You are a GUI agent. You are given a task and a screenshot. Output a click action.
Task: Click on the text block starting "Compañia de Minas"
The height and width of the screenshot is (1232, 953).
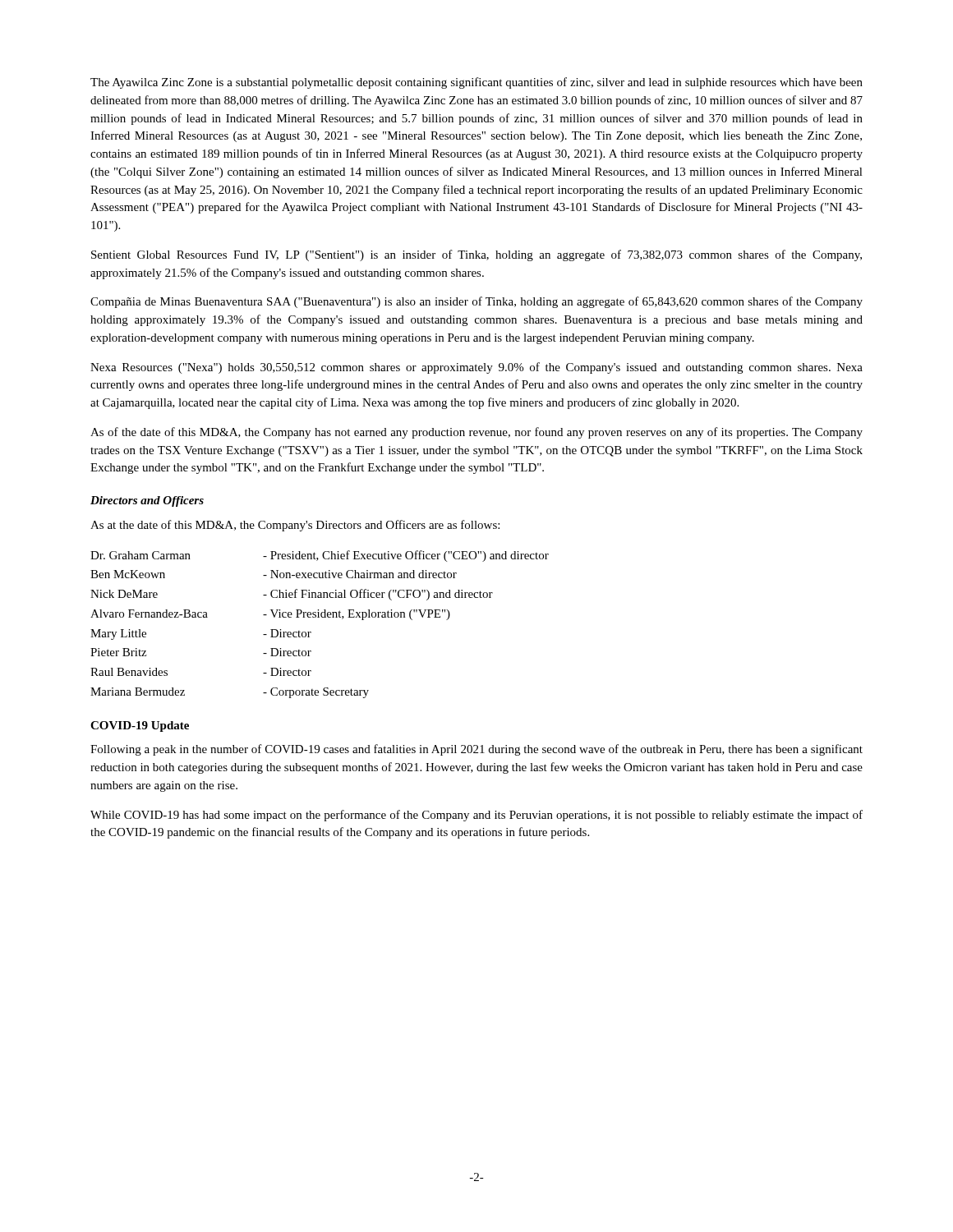point(476,320)
